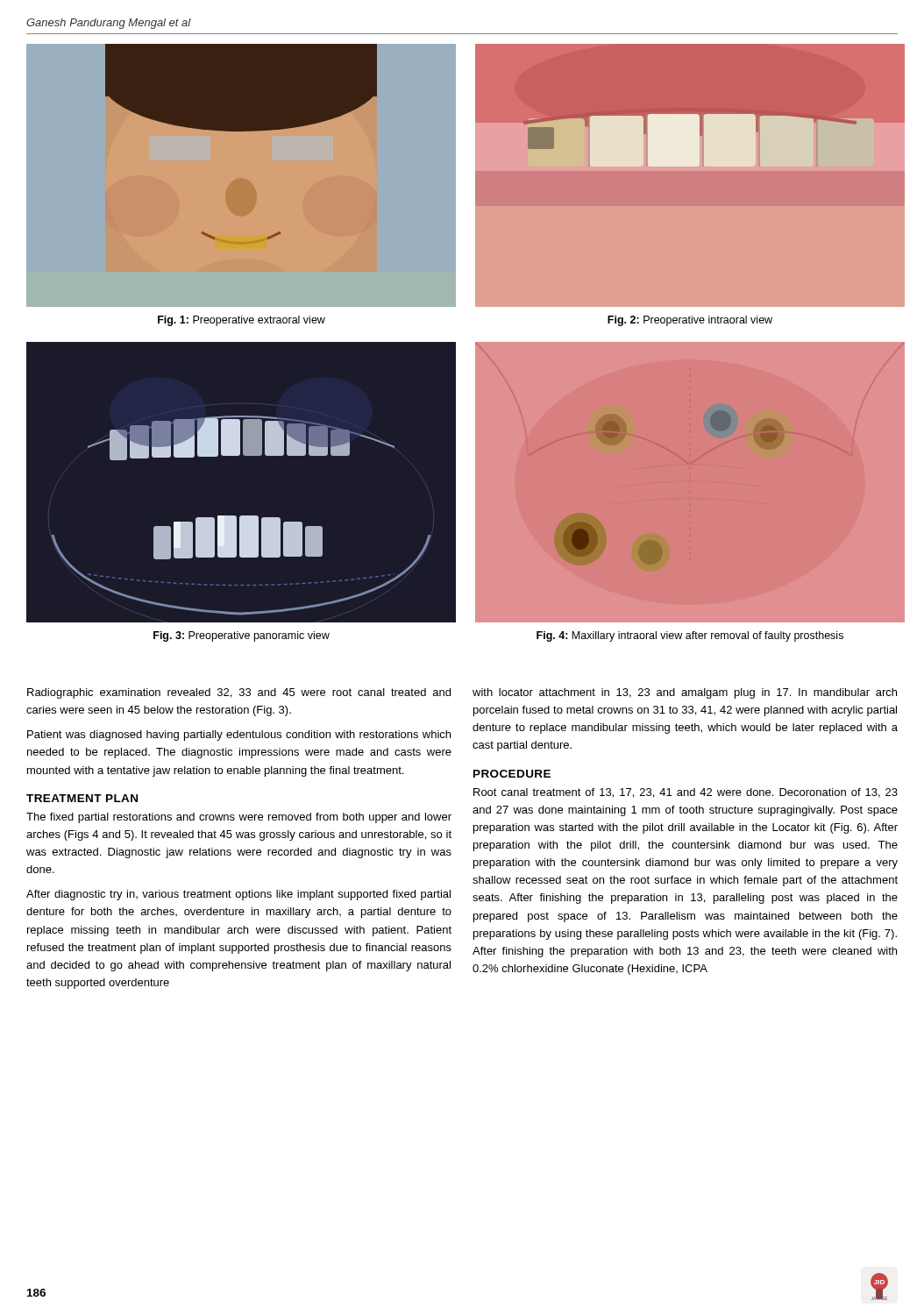Image resolution: width=924 pixels, height=1315 pixels.
Task: Locate the text "Fig. 3: Preoperative panoramic view"
Action: tap(241, 636)
